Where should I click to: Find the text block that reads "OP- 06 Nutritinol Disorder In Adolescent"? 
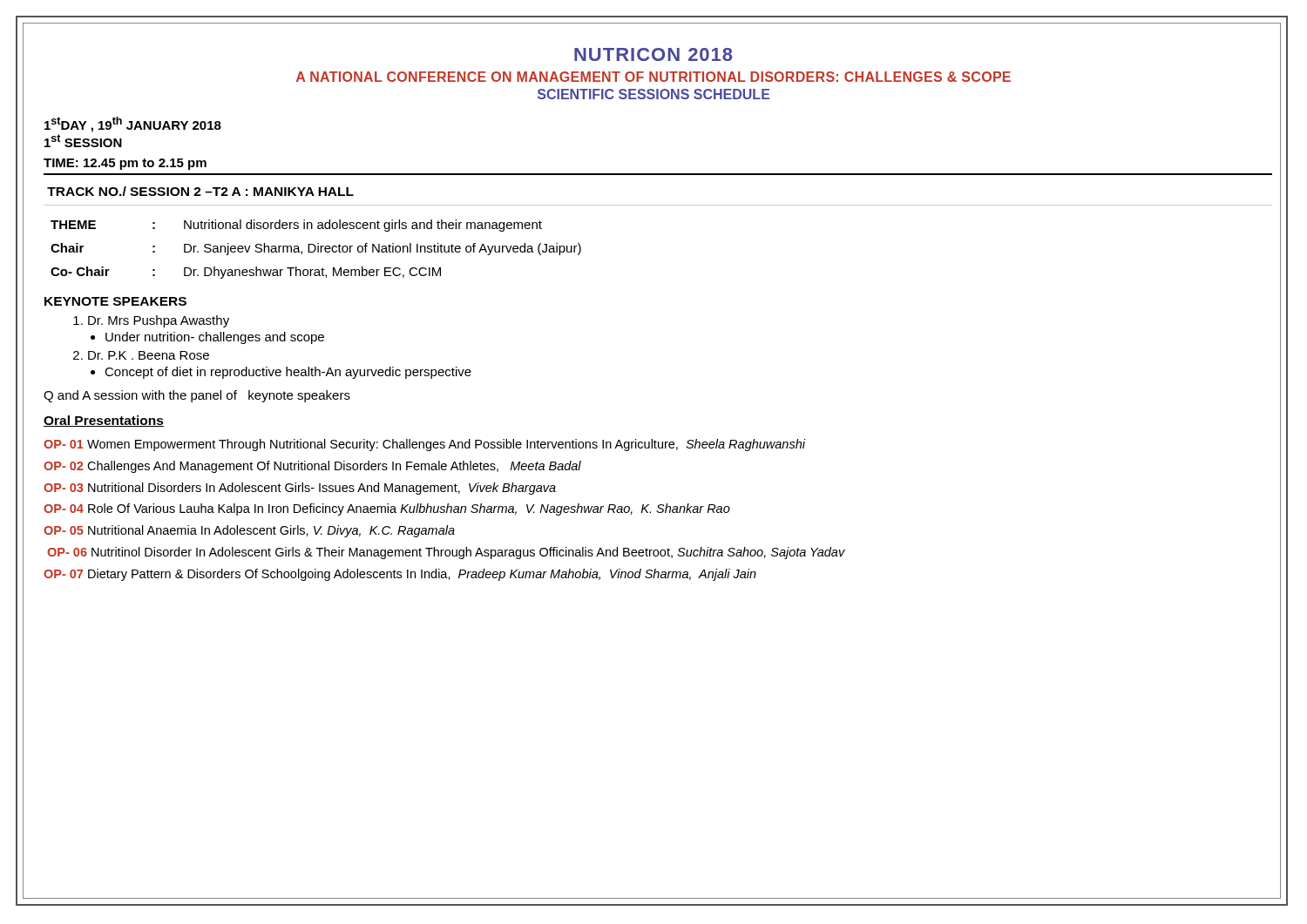click(444, 552)
